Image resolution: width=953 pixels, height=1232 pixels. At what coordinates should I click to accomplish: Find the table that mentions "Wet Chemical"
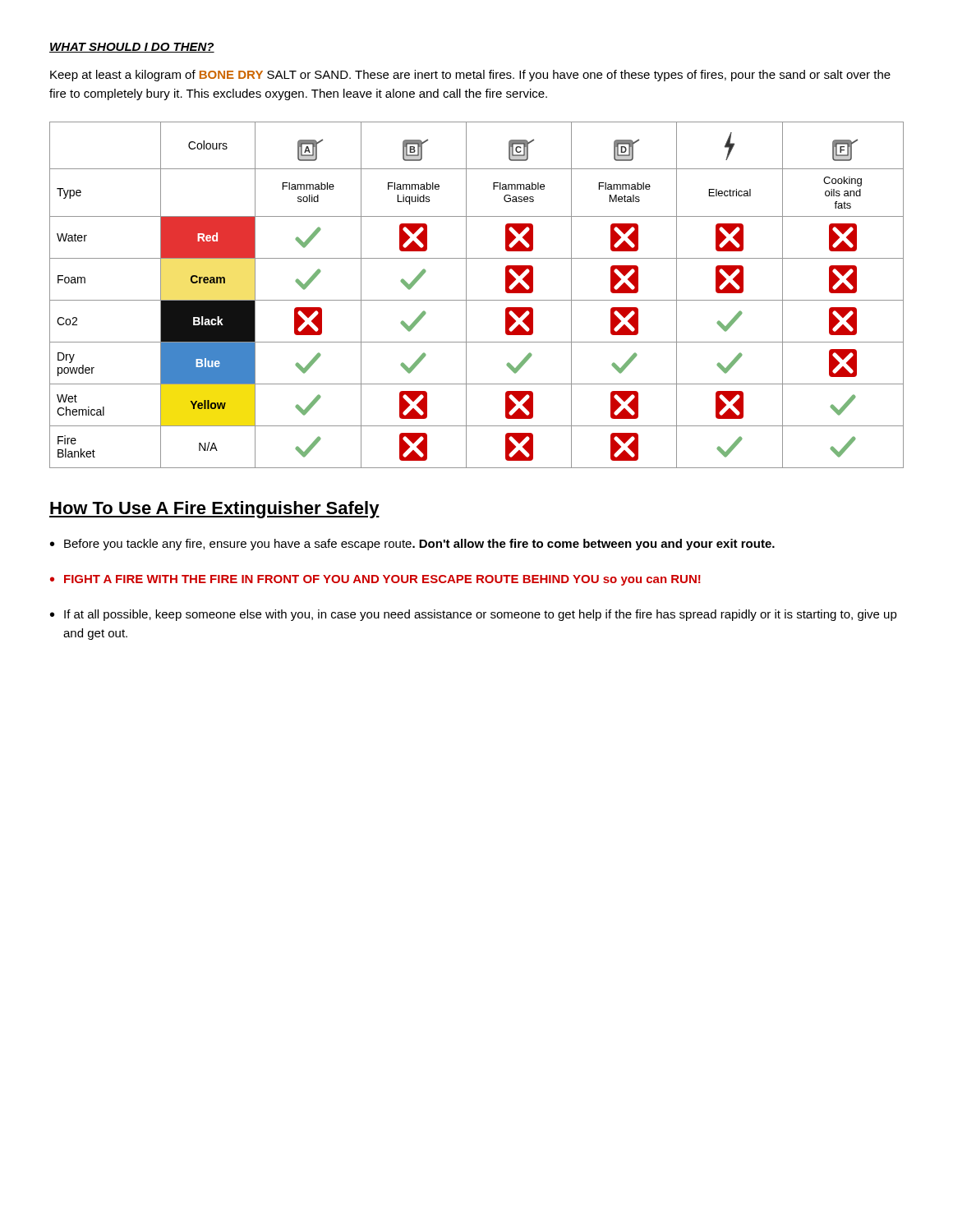click(476, 294)
